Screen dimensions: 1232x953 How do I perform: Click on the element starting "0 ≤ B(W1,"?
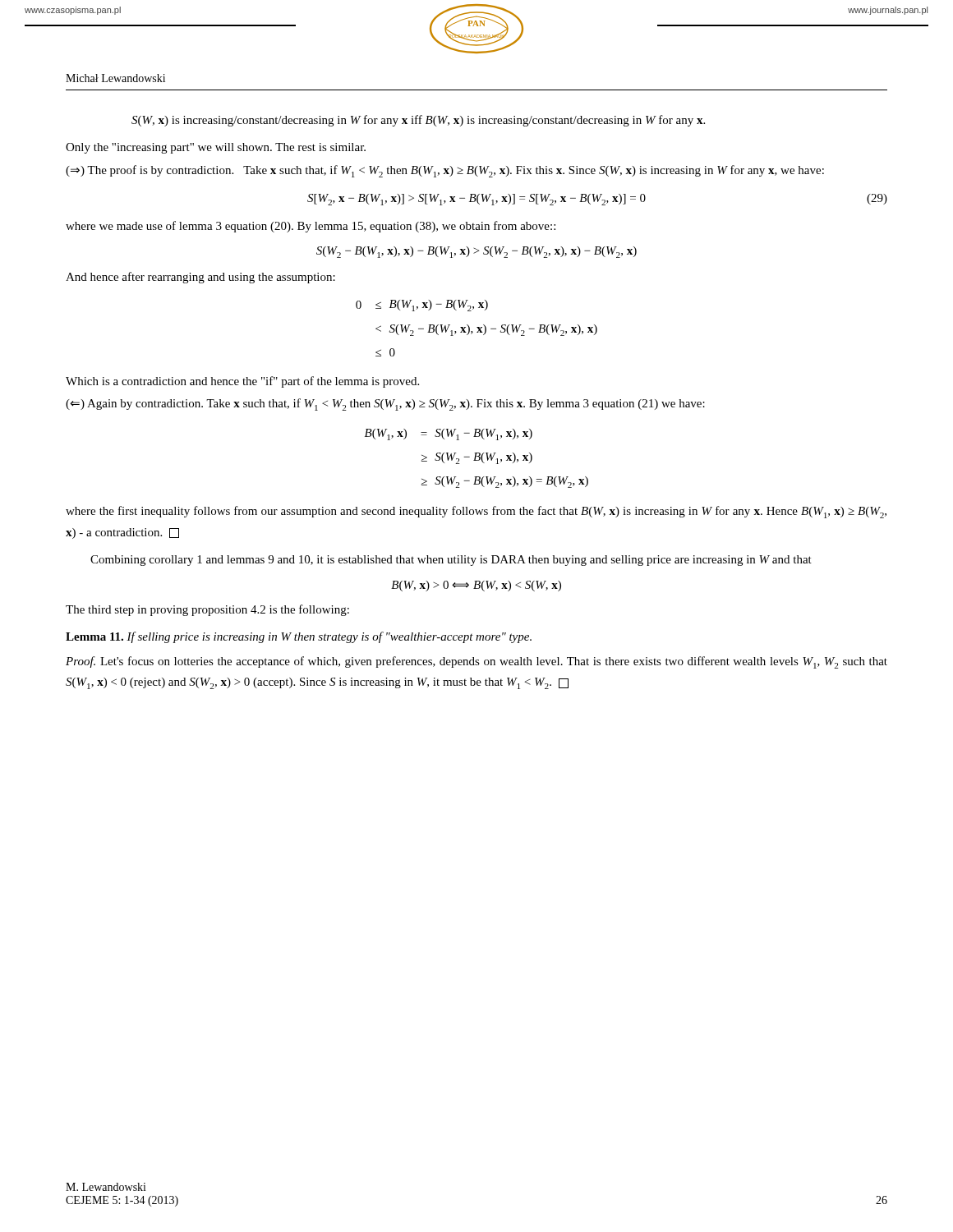pos(476,329)
